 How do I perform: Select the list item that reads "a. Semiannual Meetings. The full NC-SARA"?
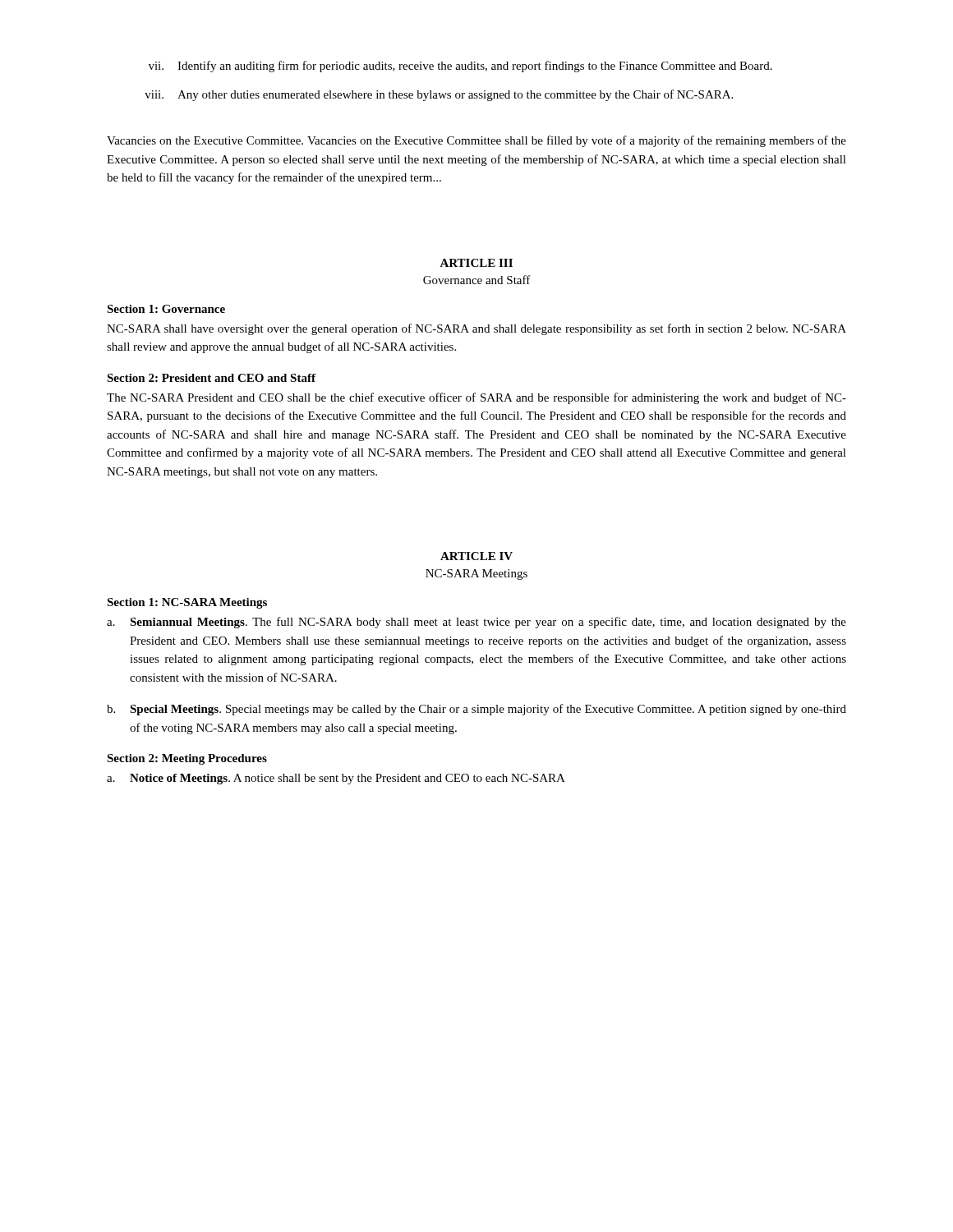click(476, 650)
